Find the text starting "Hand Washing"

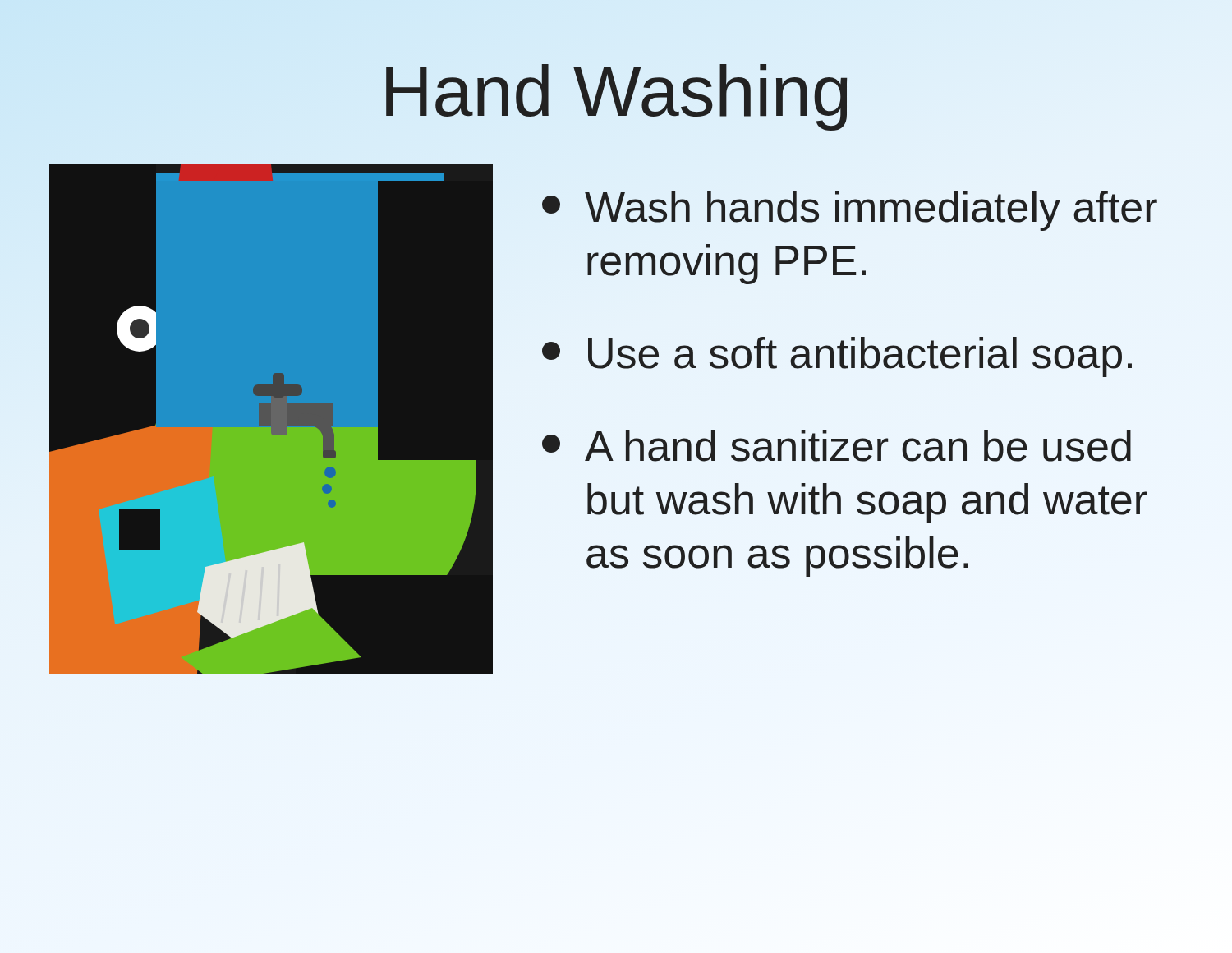click(616, 91)
